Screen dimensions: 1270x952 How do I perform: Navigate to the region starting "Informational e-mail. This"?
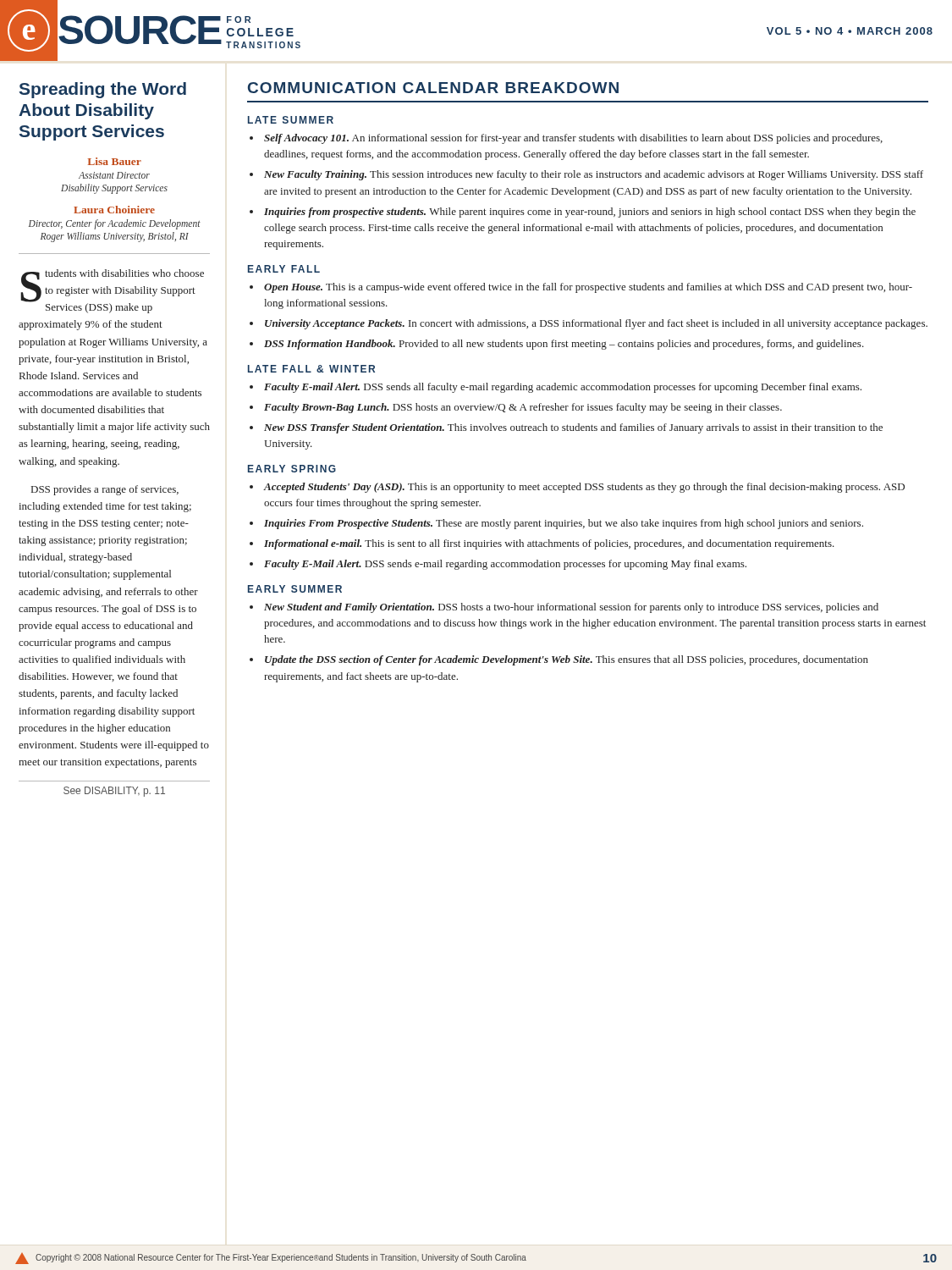[x=549, y=543]
